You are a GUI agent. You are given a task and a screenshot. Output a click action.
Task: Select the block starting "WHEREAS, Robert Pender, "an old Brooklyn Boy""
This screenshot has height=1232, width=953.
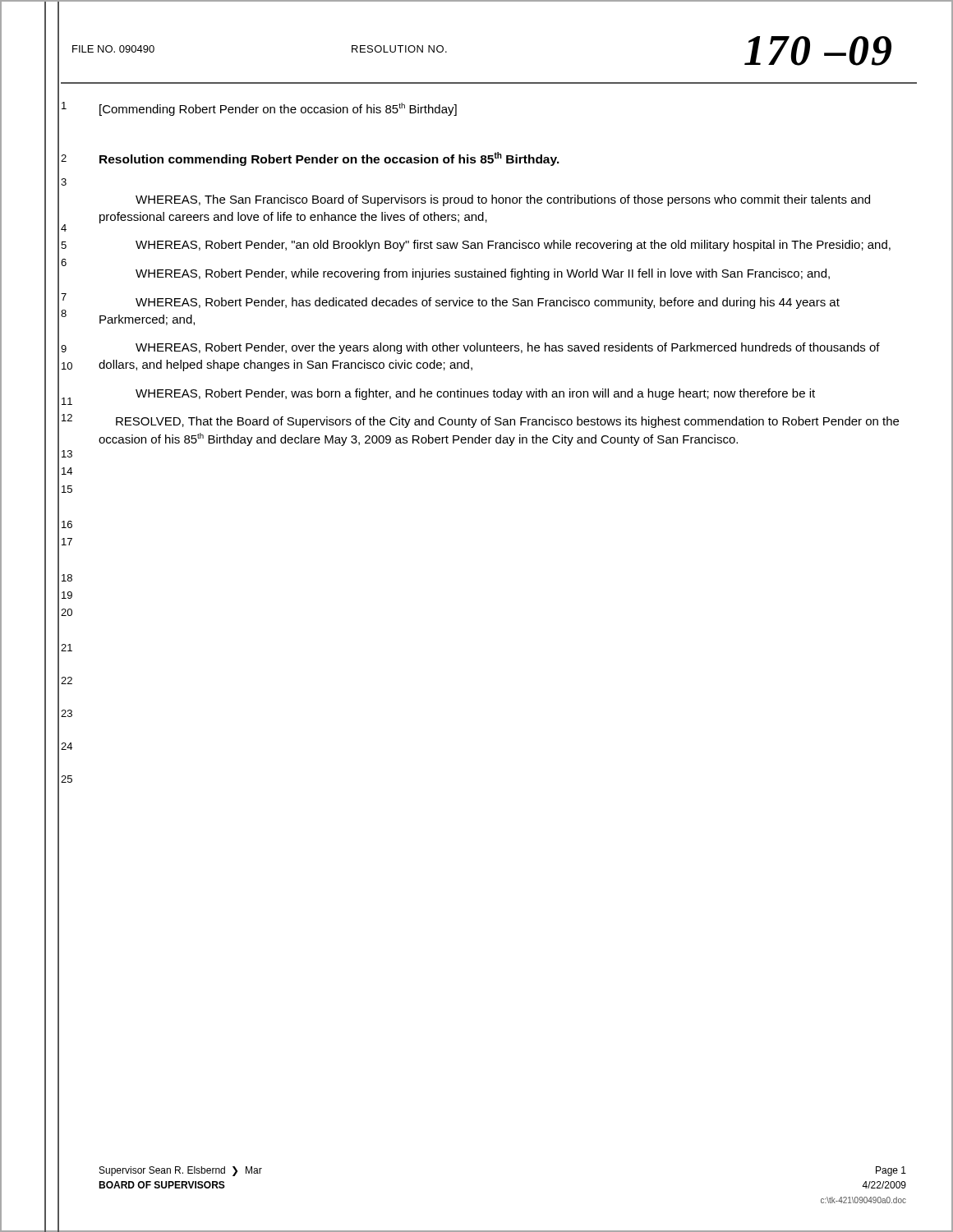click(x=513, y=245)
